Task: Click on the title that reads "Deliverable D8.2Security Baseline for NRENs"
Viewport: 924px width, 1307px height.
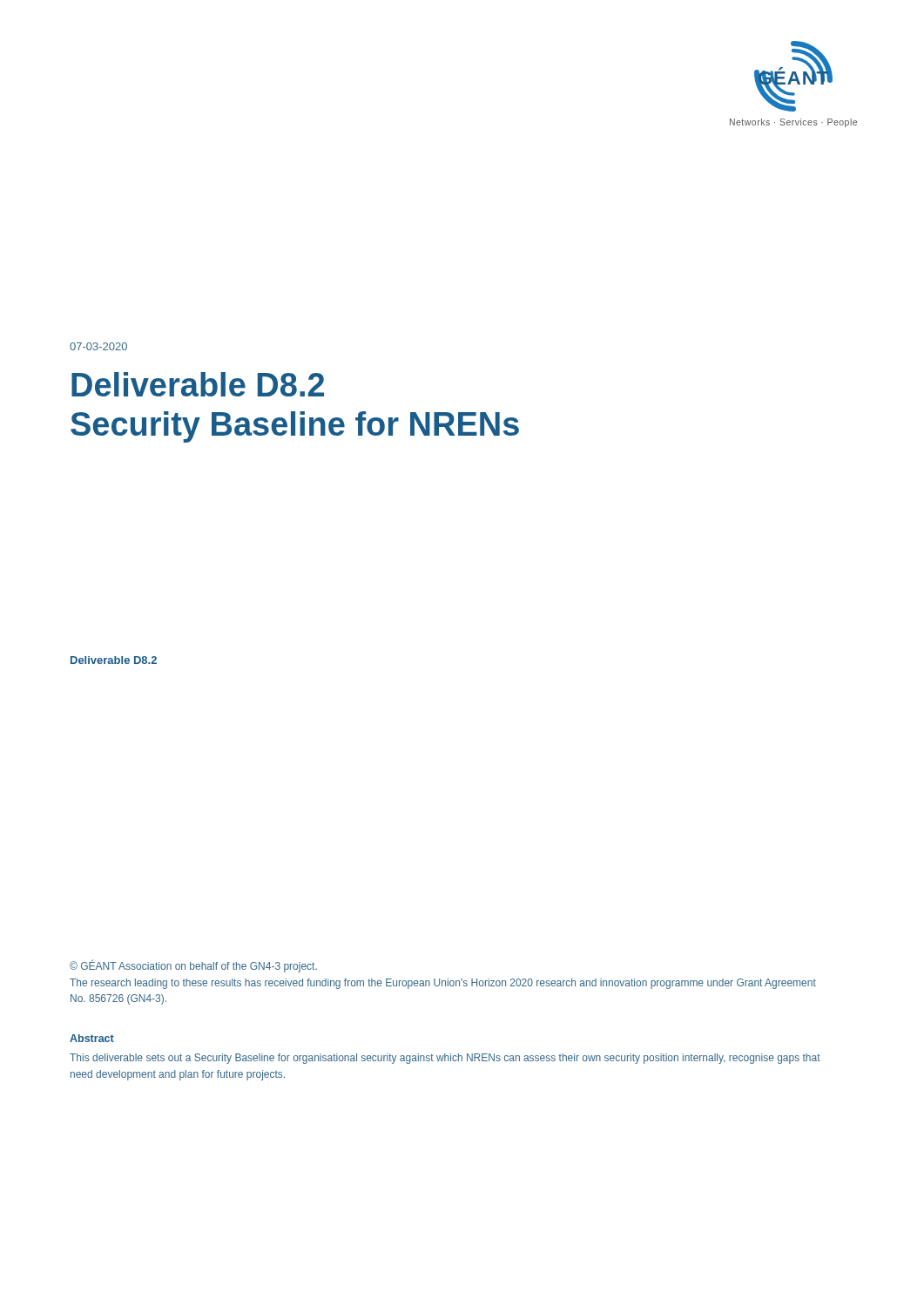Action: point(331,405)
